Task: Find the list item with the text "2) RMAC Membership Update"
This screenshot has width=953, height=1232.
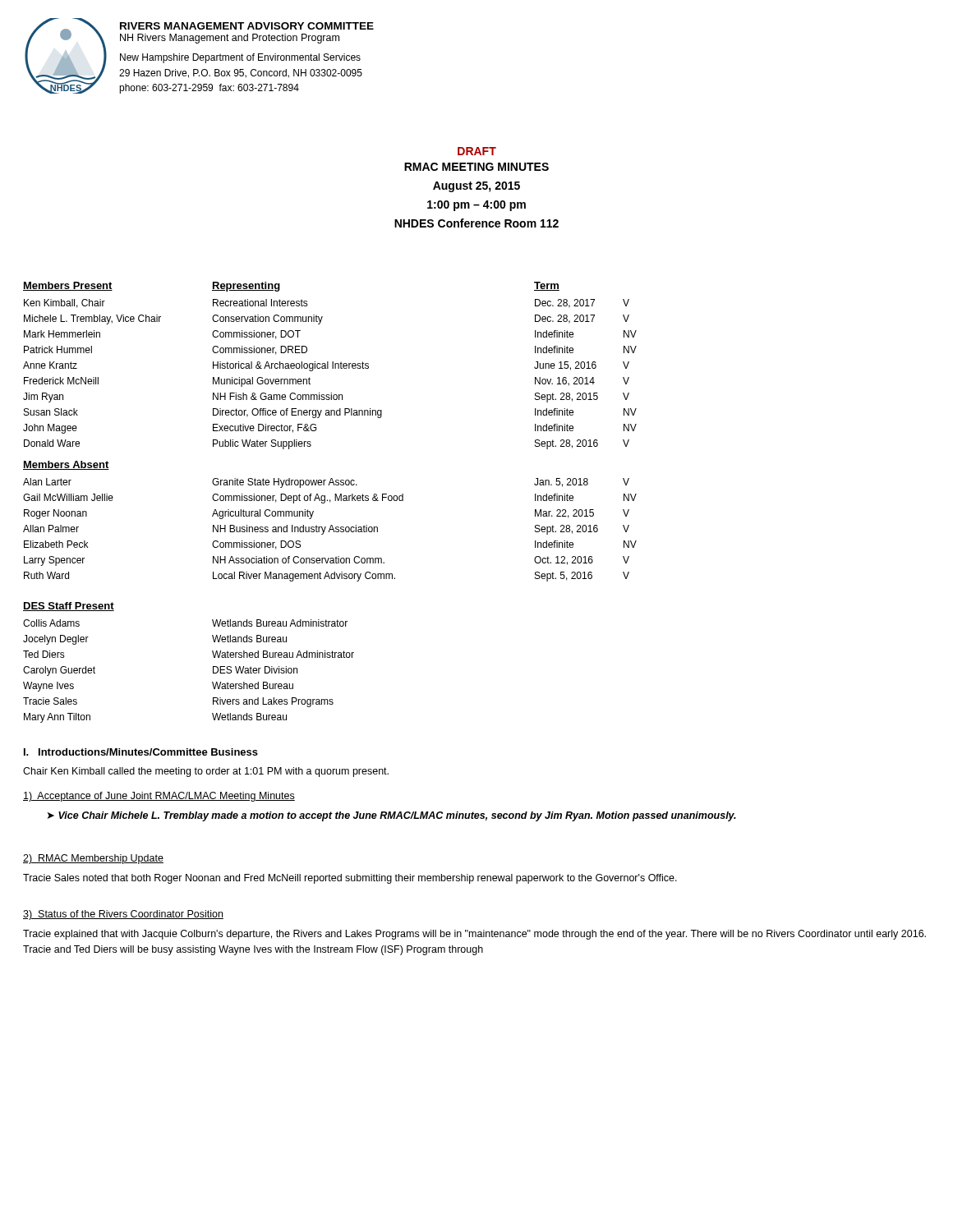Action: click(x=93, y=858)
